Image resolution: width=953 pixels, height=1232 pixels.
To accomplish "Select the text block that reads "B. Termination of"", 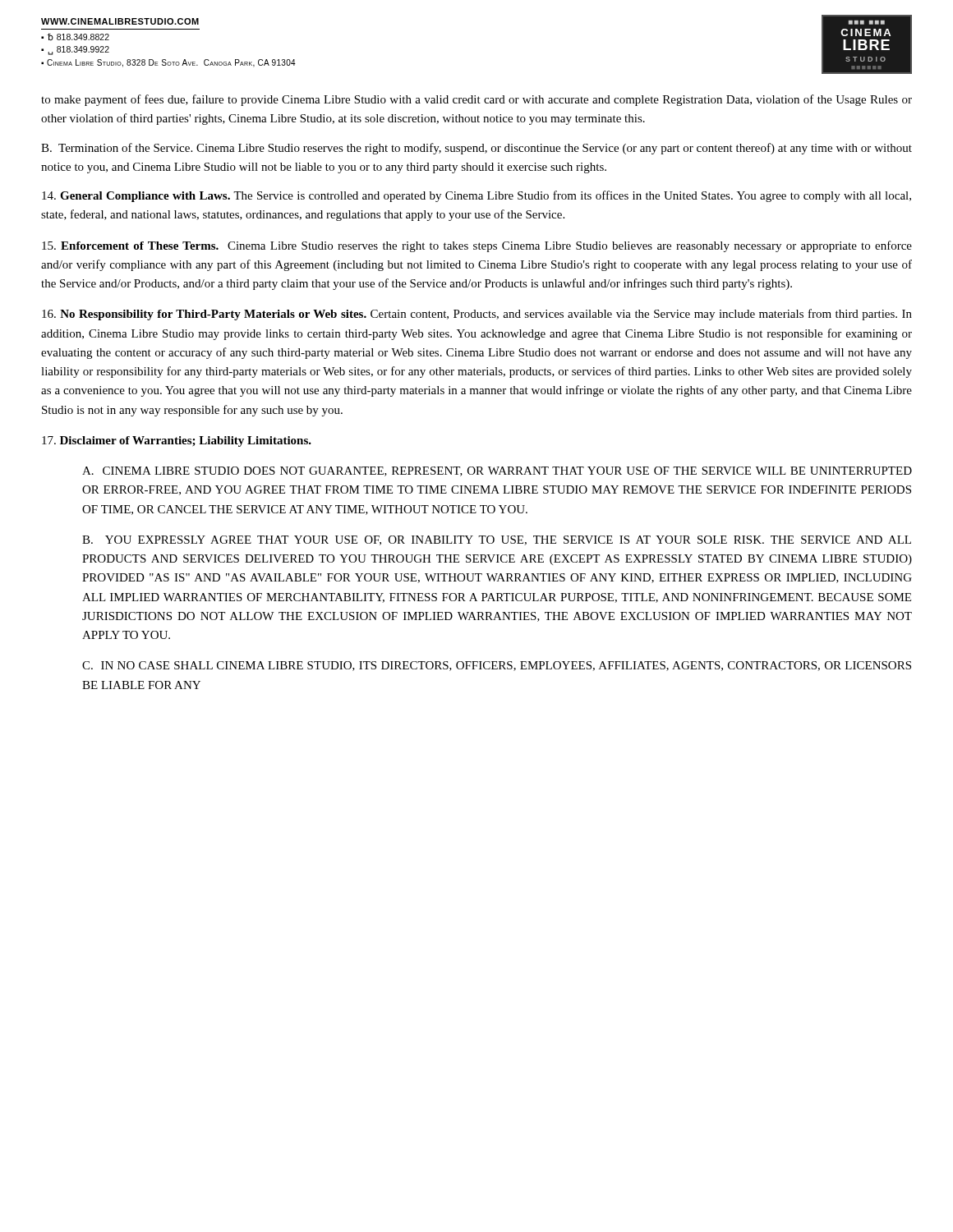I will (x=476, y=157).
